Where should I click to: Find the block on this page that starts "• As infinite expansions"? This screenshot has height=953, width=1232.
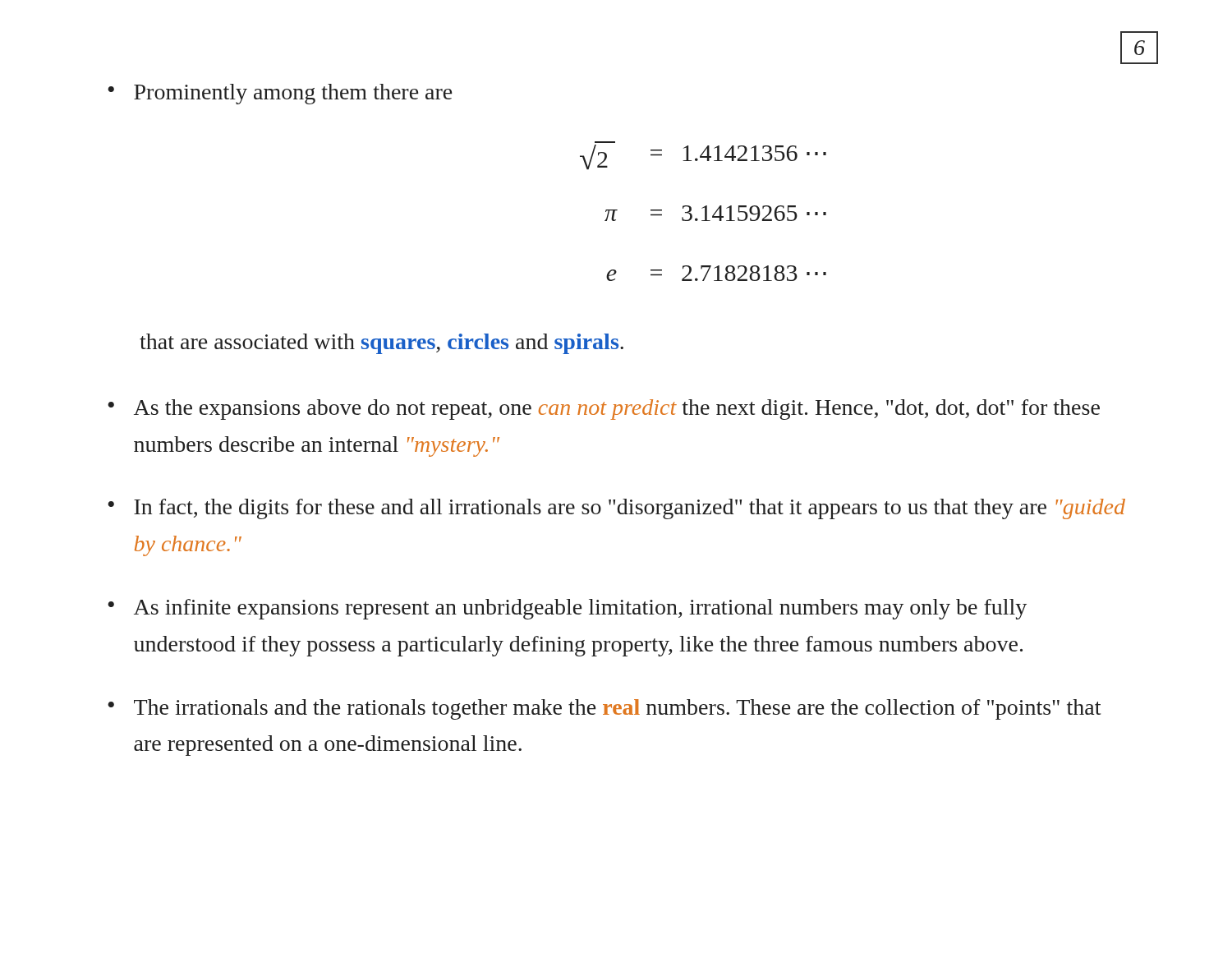(616, 626)
